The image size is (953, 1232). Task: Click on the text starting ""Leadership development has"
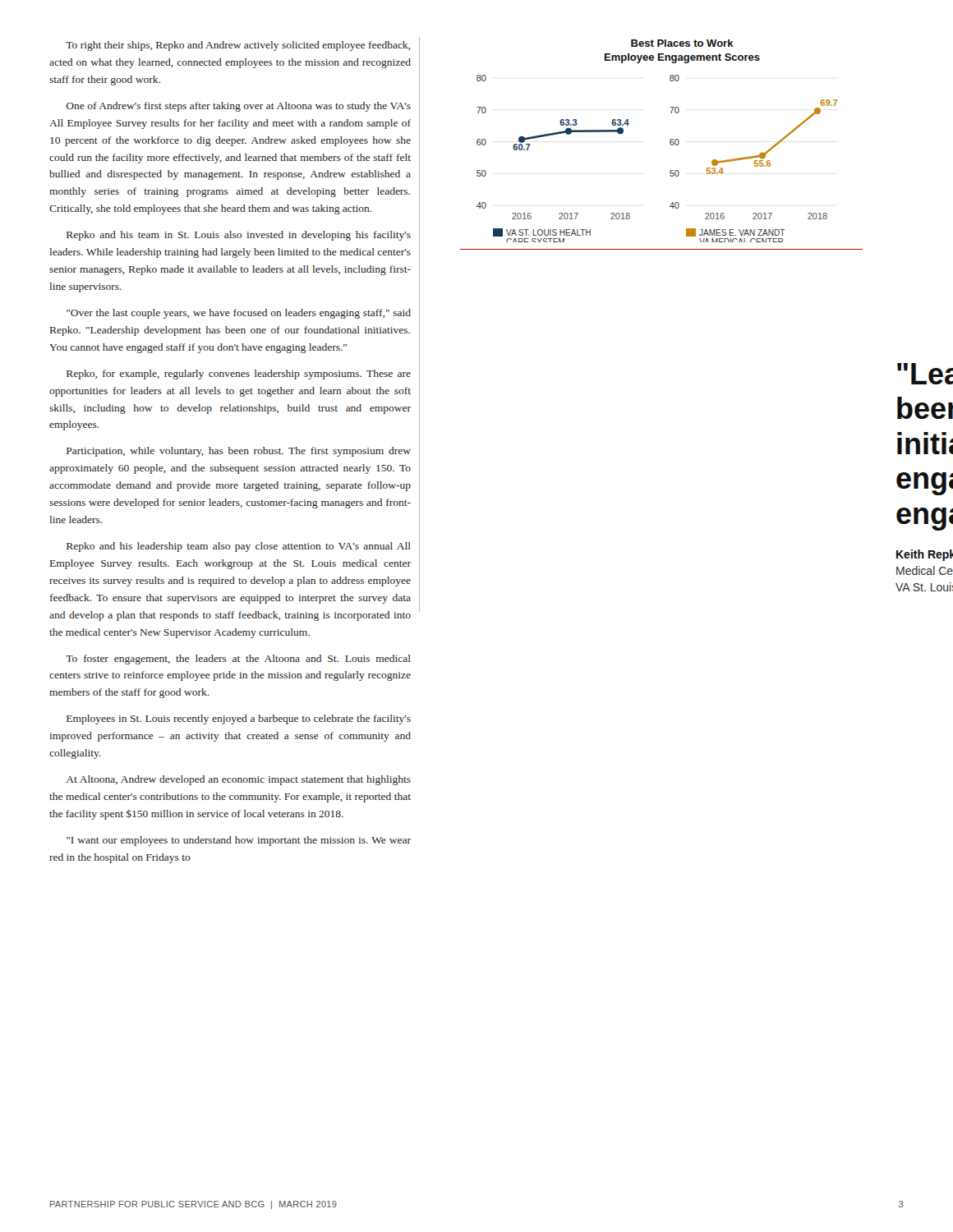[924, 444]
